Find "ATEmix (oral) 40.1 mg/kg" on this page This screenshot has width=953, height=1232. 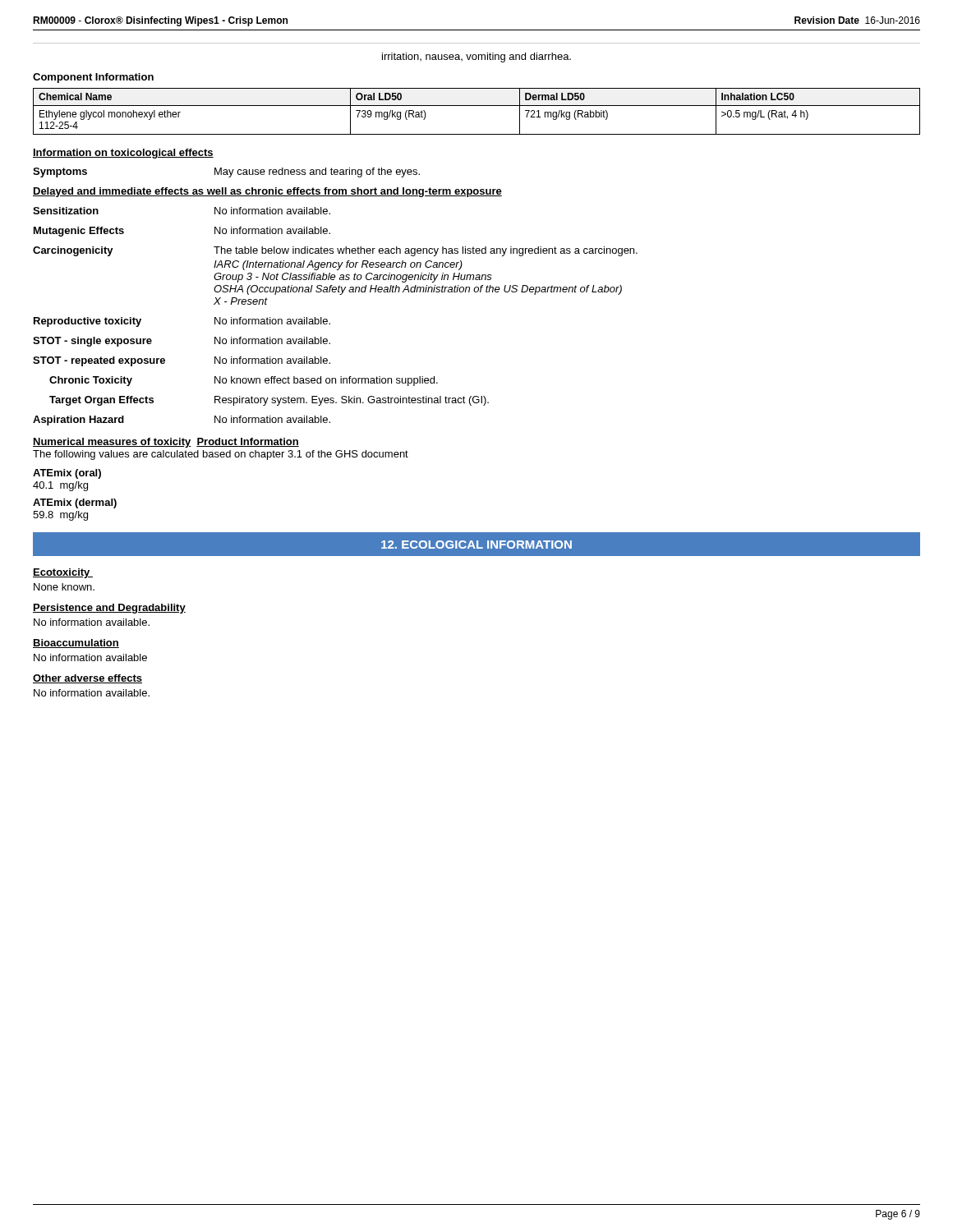point(67,474)
